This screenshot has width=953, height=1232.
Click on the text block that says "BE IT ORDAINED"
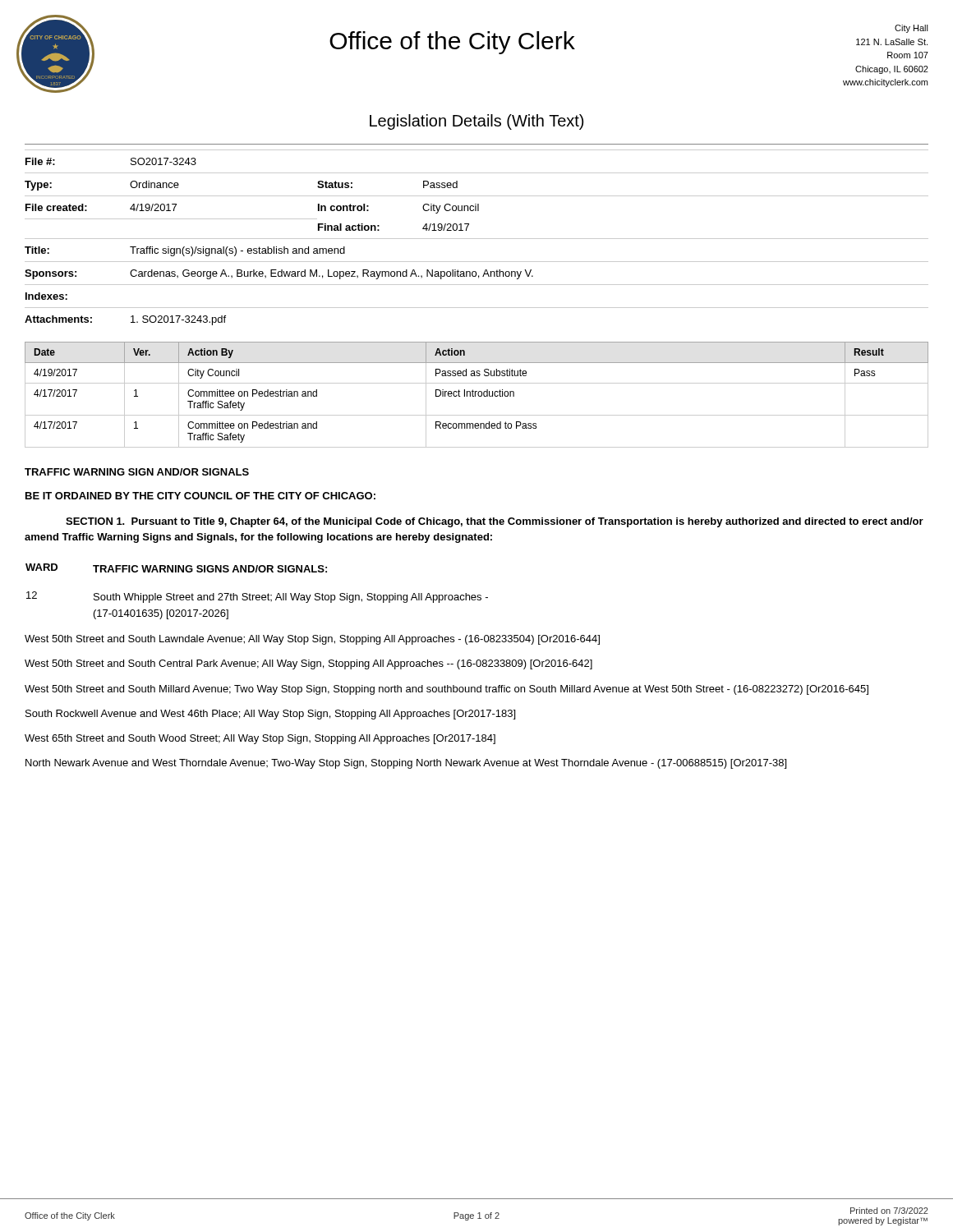[x=201, y=495]
